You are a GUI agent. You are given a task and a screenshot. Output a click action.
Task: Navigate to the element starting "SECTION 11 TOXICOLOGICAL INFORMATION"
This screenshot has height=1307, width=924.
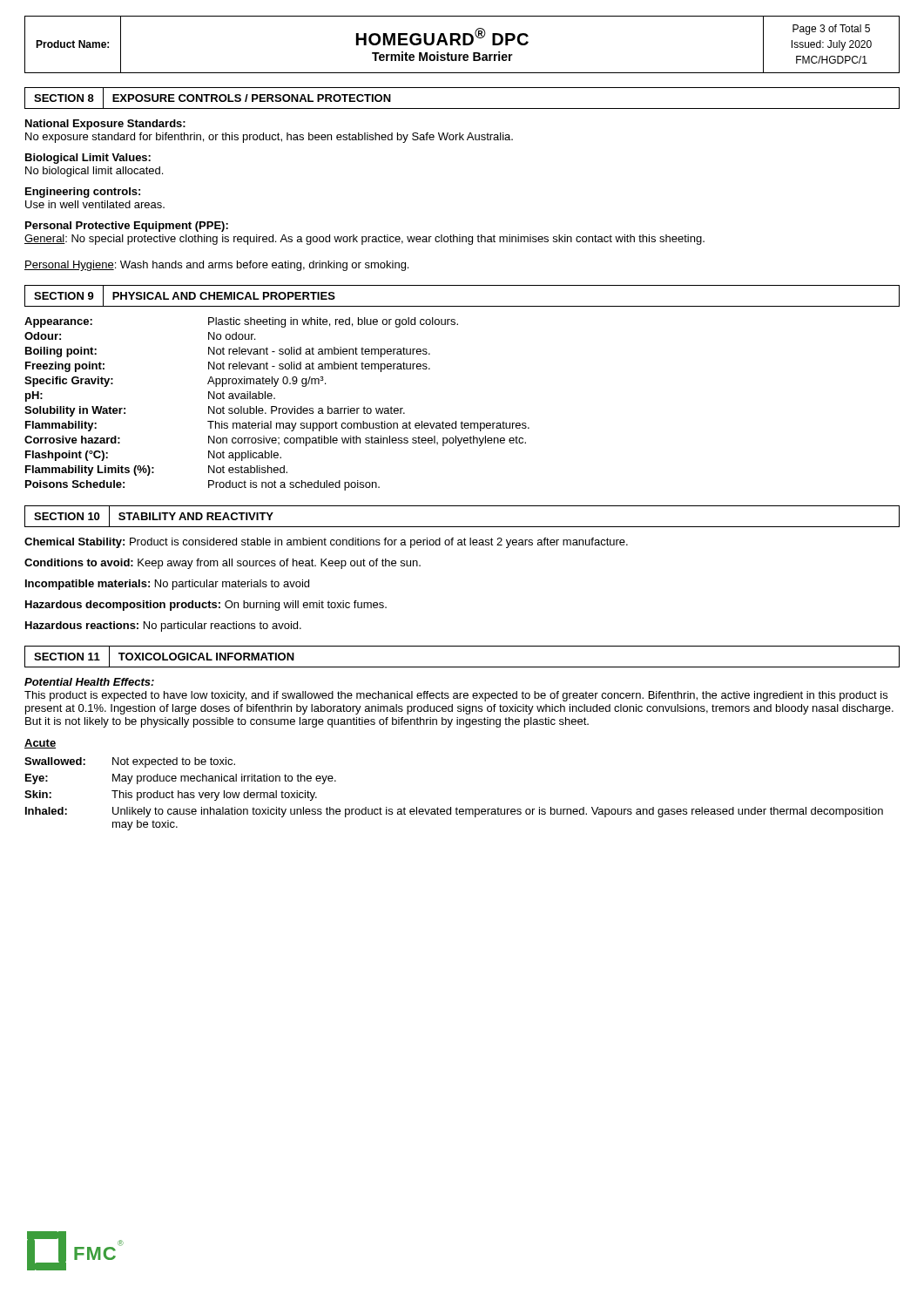(164, 657)
